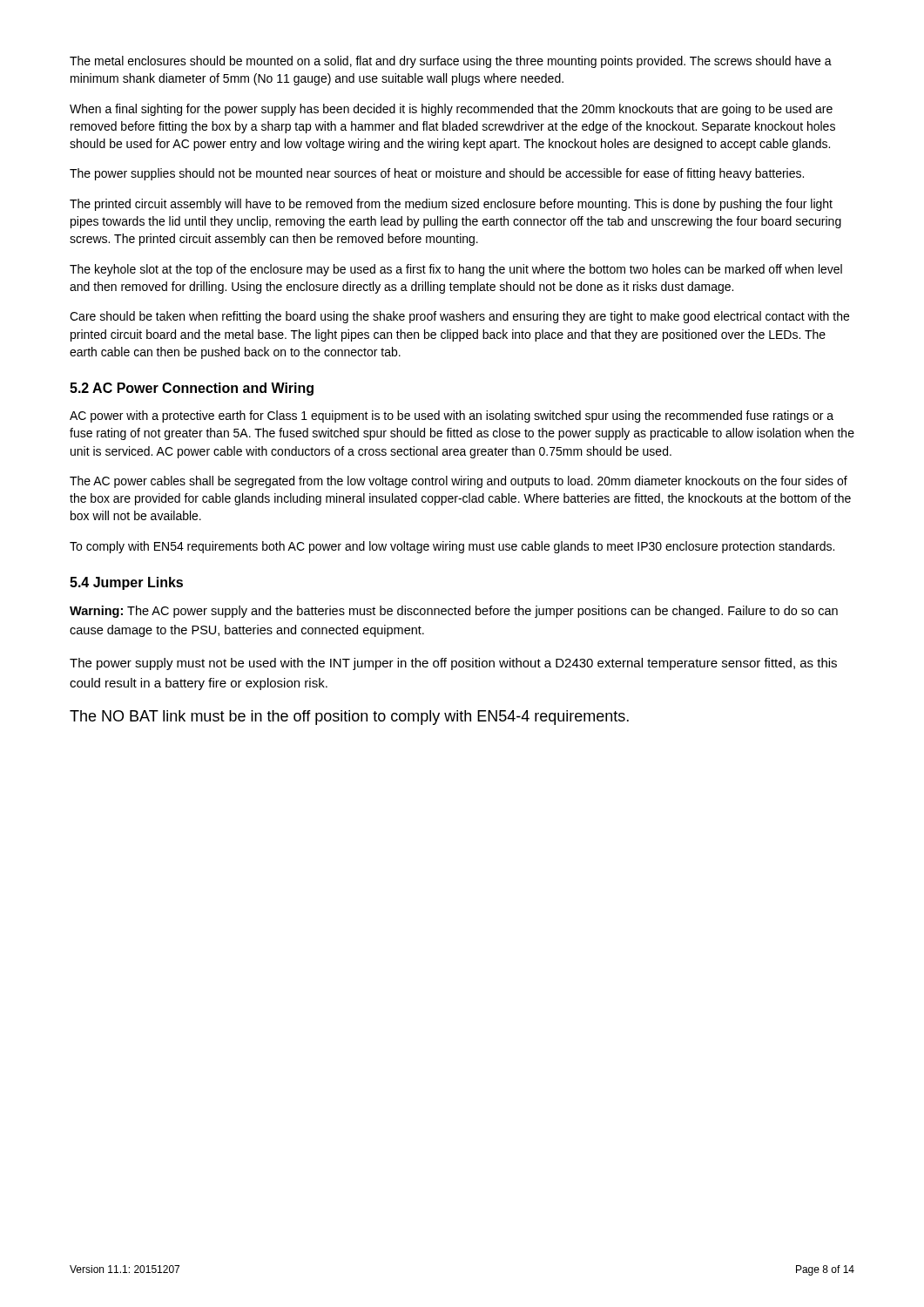Select the text block that says "The NO BAT link must"
924x1307 pixels.
(x=462, y=717)
